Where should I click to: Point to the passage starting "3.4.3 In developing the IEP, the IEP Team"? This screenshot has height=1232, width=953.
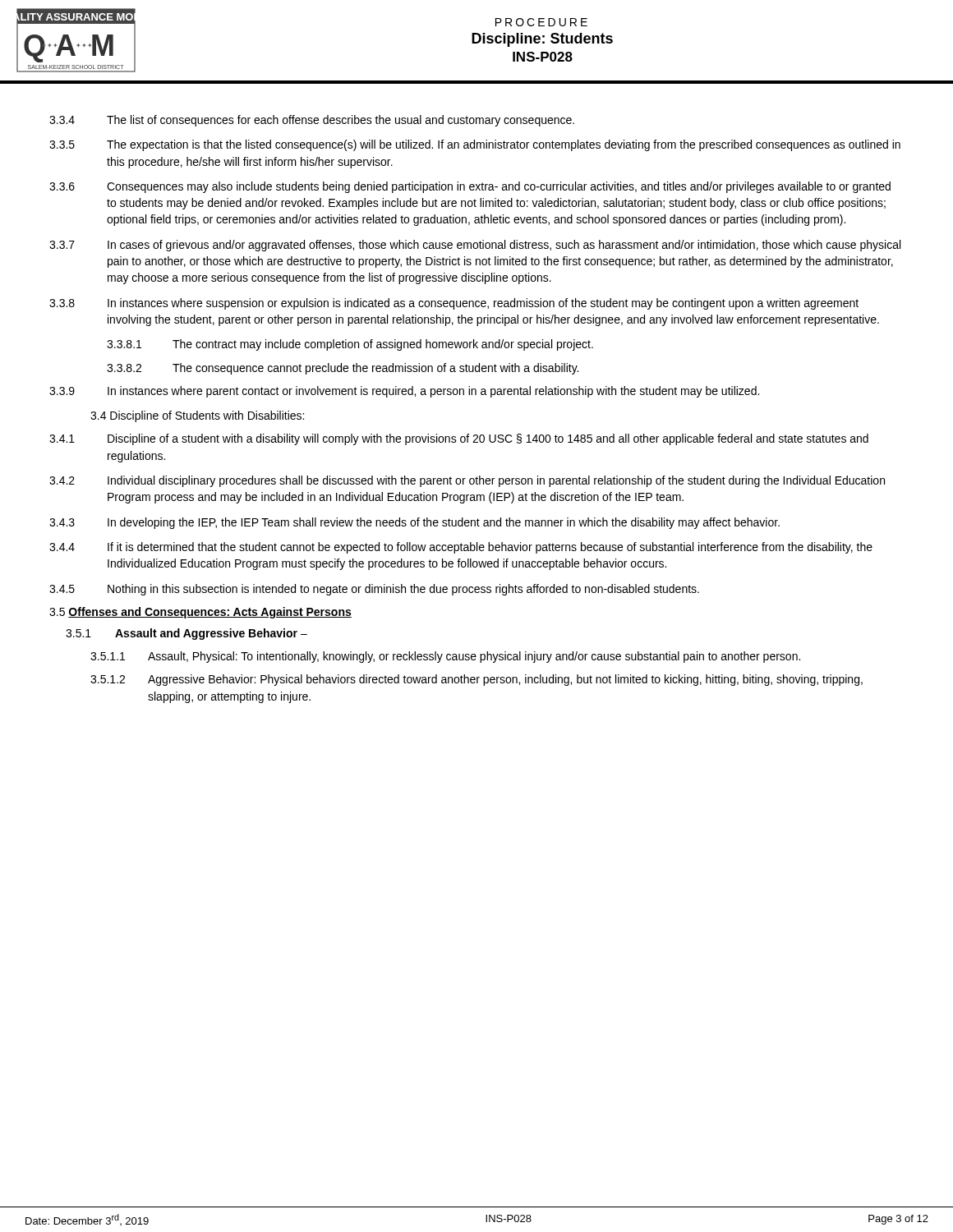tap(476, 522)
